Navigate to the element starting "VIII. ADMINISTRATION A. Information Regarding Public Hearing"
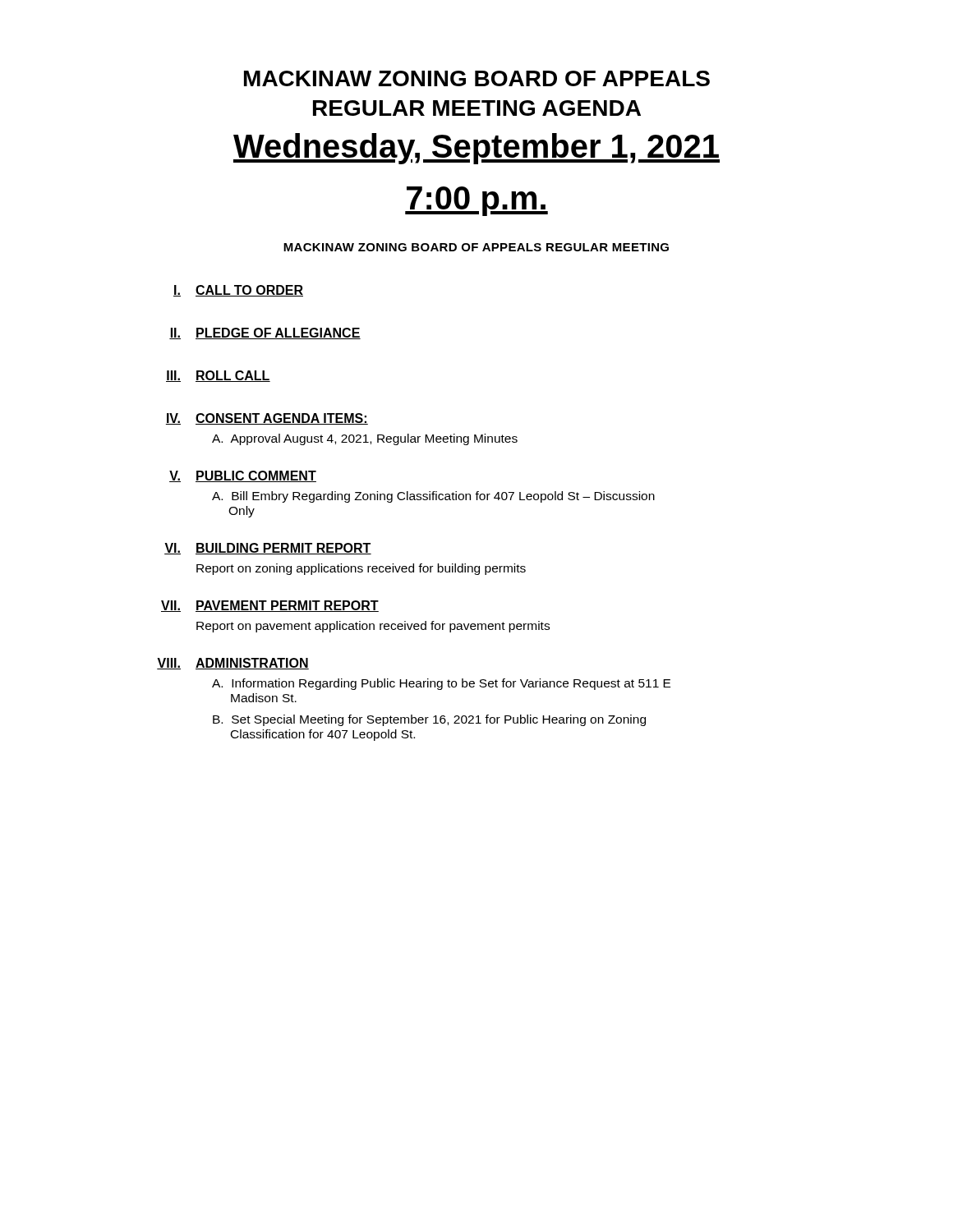953x1232 pixels. pos(233,664)
